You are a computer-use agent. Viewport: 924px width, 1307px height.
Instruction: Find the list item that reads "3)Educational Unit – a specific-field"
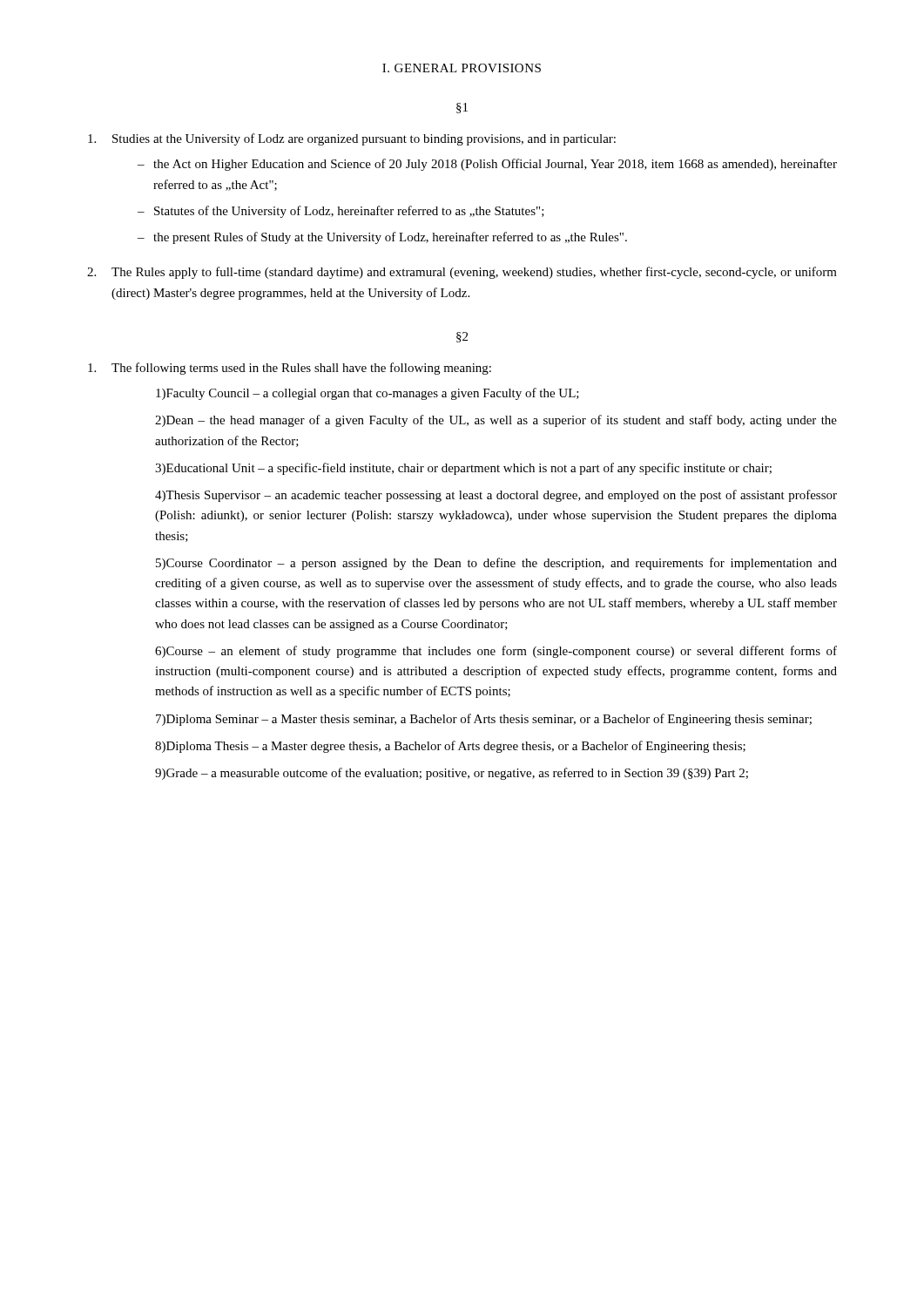[x=464, y=468]
